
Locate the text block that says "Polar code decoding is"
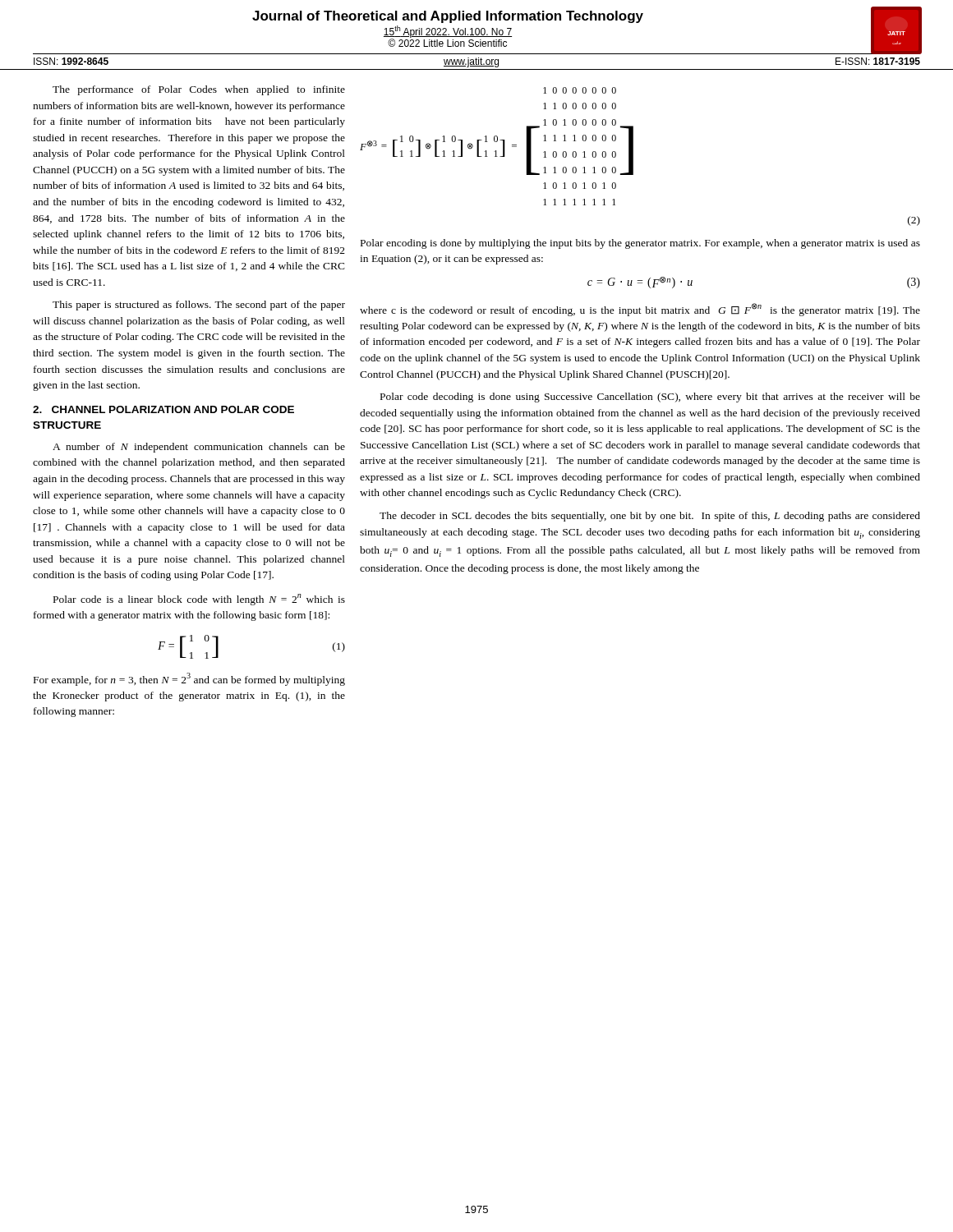[x=640, y=445]
